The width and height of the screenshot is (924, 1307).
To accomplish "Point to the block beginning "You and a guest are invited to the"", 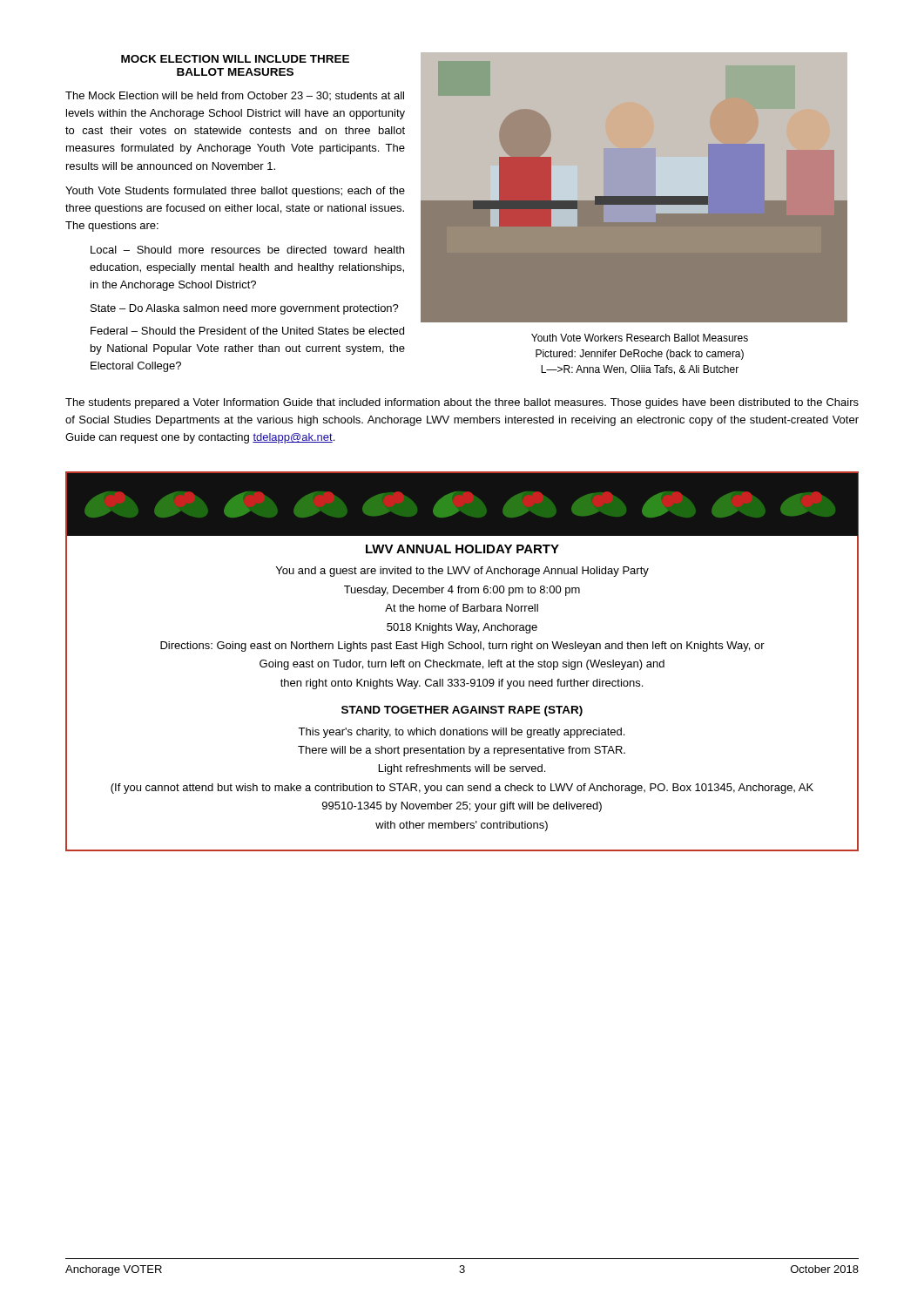I will click(x=462, y=627).
